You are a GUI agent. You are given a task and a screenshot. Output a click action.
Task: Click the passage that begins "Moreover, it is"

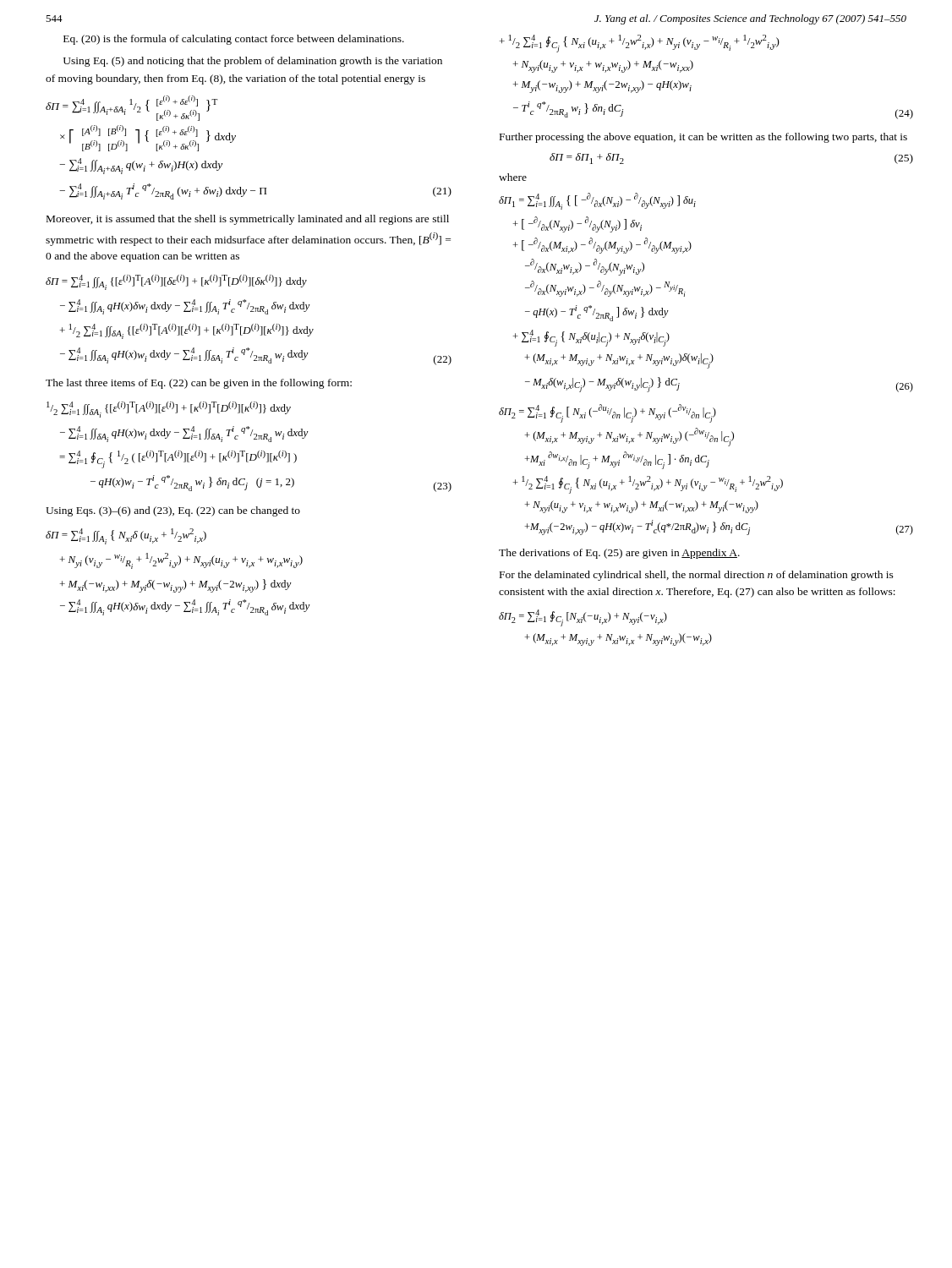tap(249, 238)
